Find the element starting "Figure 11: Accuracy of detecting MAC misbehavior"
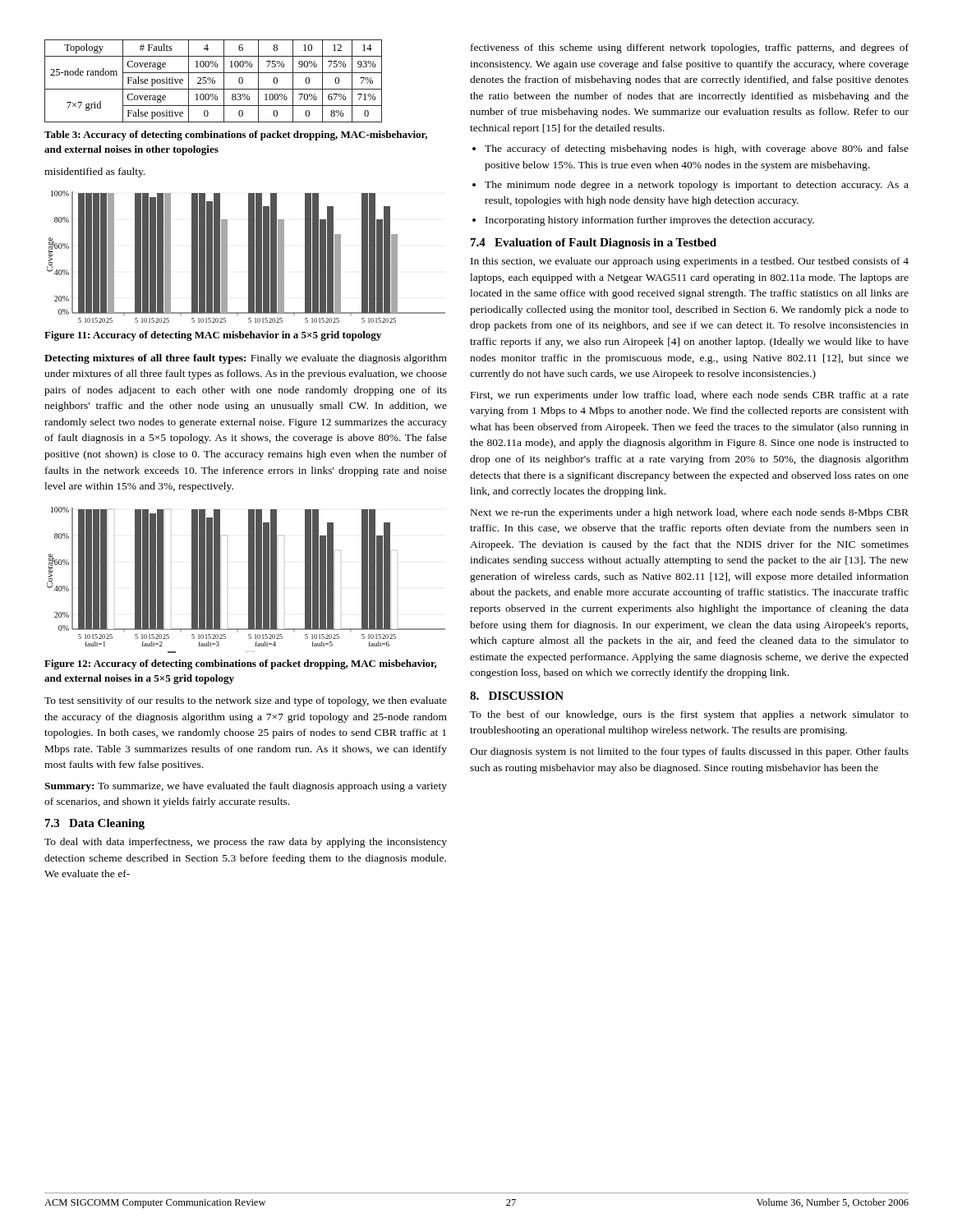Viewport: 953px width, 1232px height. (213, 335)
